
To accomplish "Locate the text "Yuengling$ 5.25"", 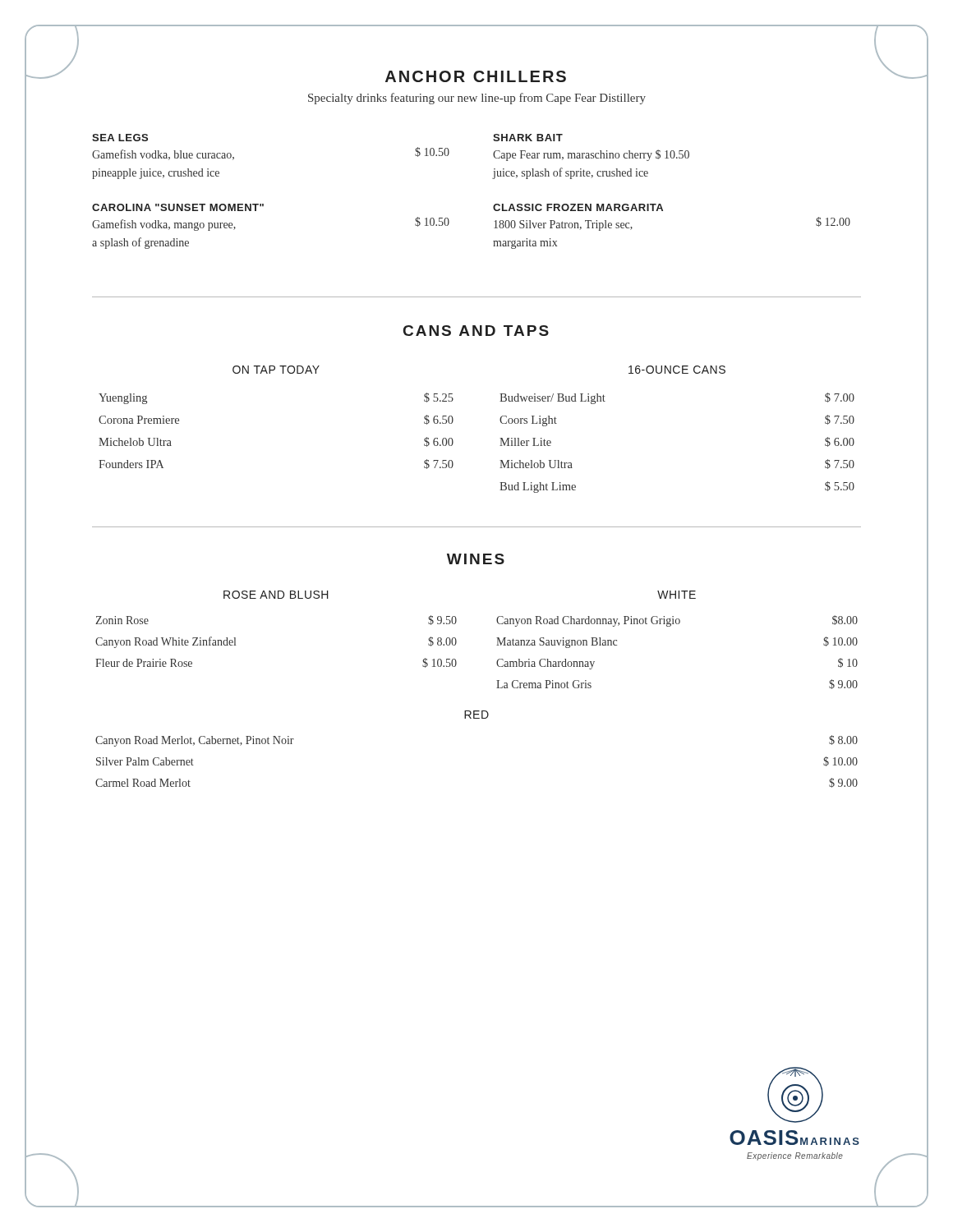I will tap(119, 398).
